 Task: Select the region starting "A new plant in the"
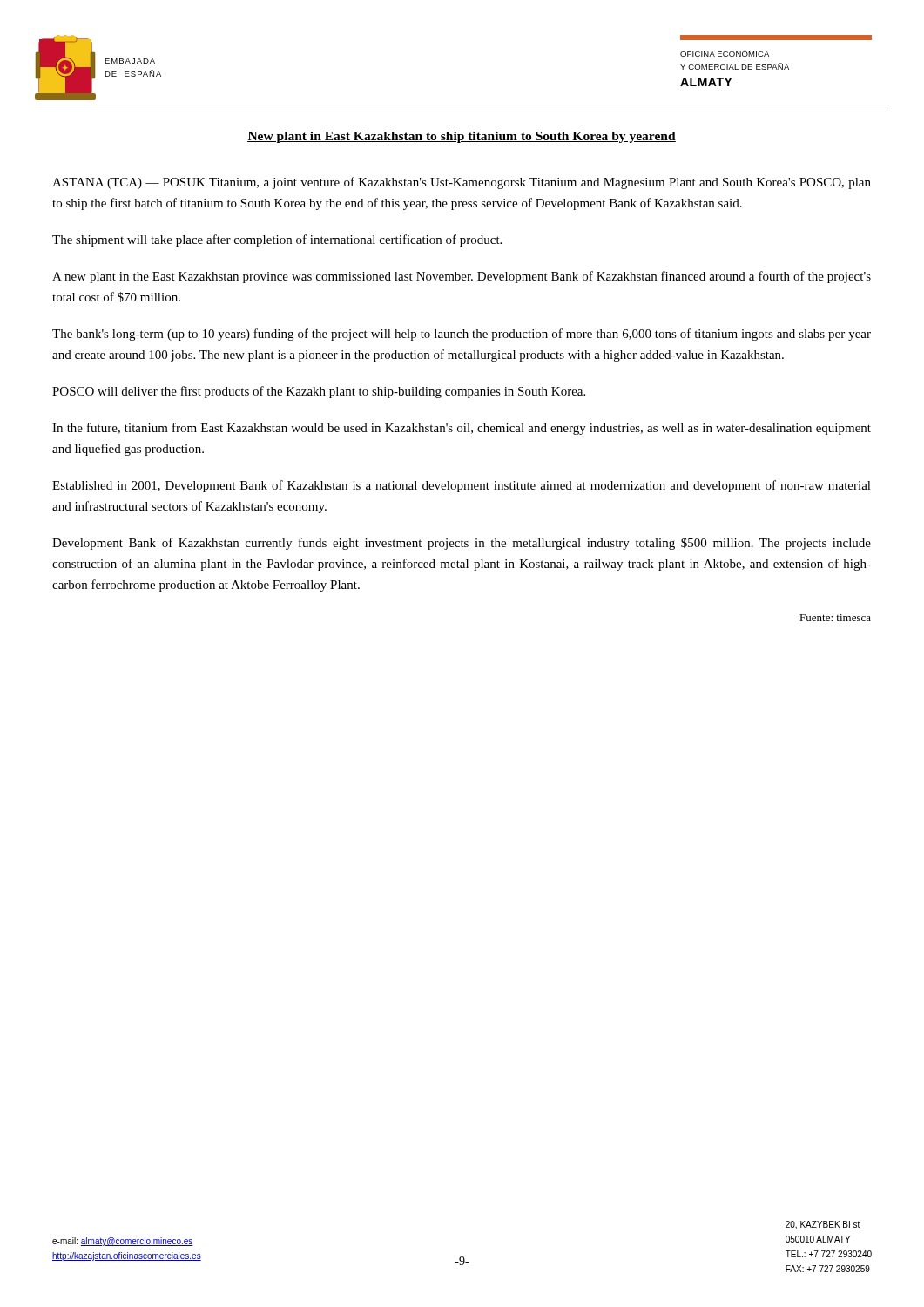pyautogui.click(x=462, y=286)
